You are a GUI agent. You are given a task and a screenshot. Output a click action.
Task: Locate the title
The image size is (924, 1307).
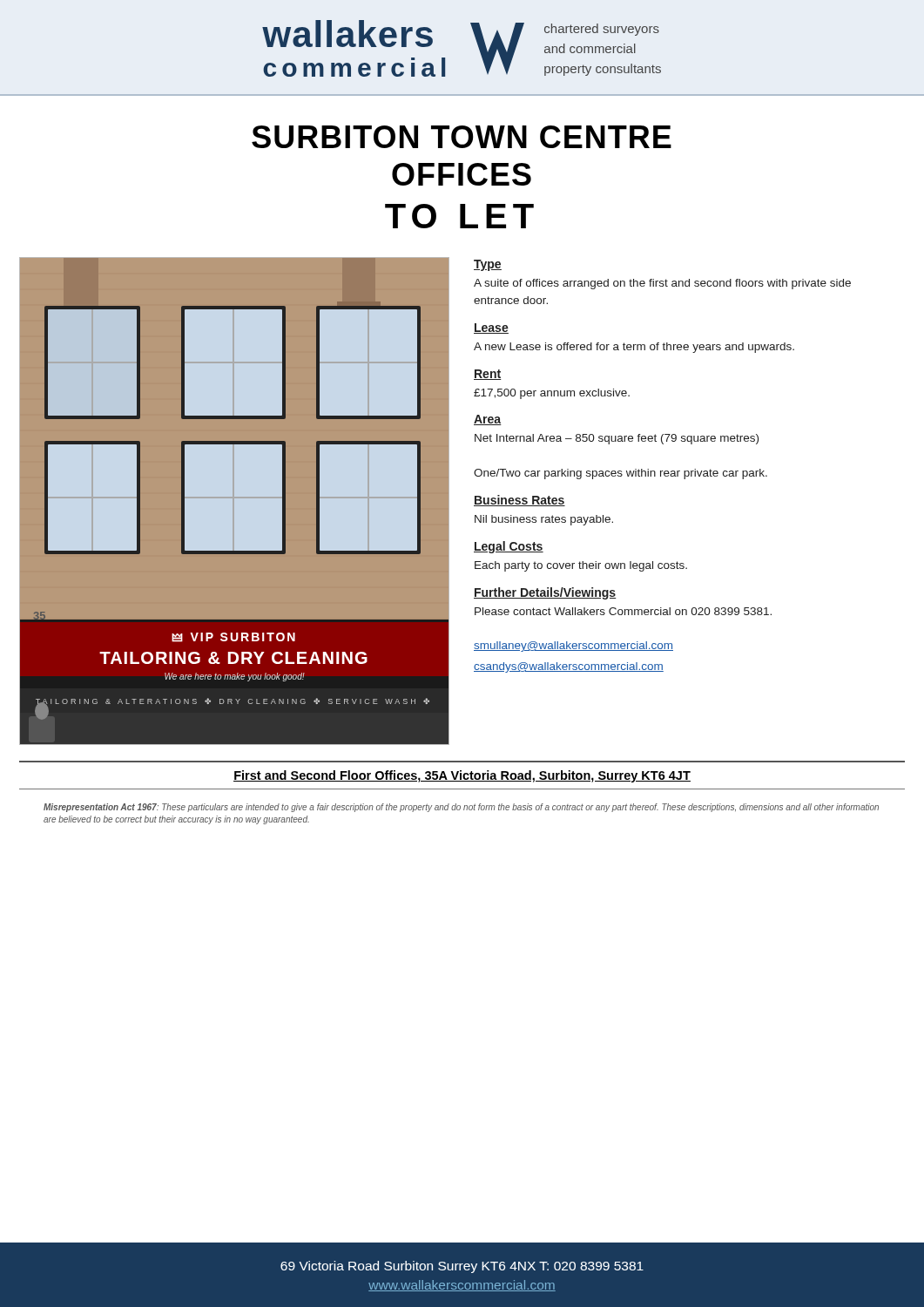point(462,177)
